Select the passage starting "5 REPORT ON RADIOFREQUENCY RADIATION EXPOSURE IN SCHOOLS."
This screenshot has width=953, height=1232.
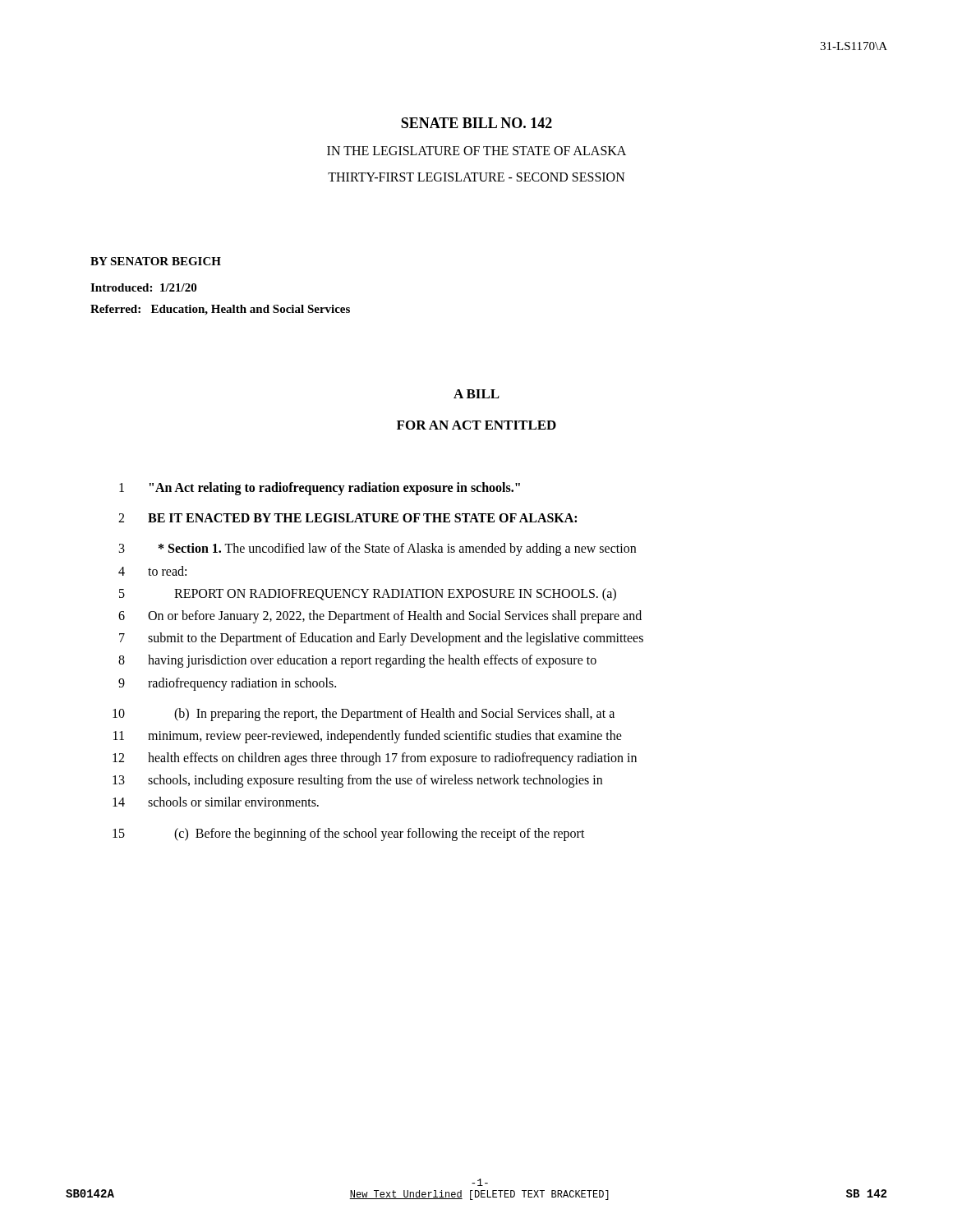489,593
